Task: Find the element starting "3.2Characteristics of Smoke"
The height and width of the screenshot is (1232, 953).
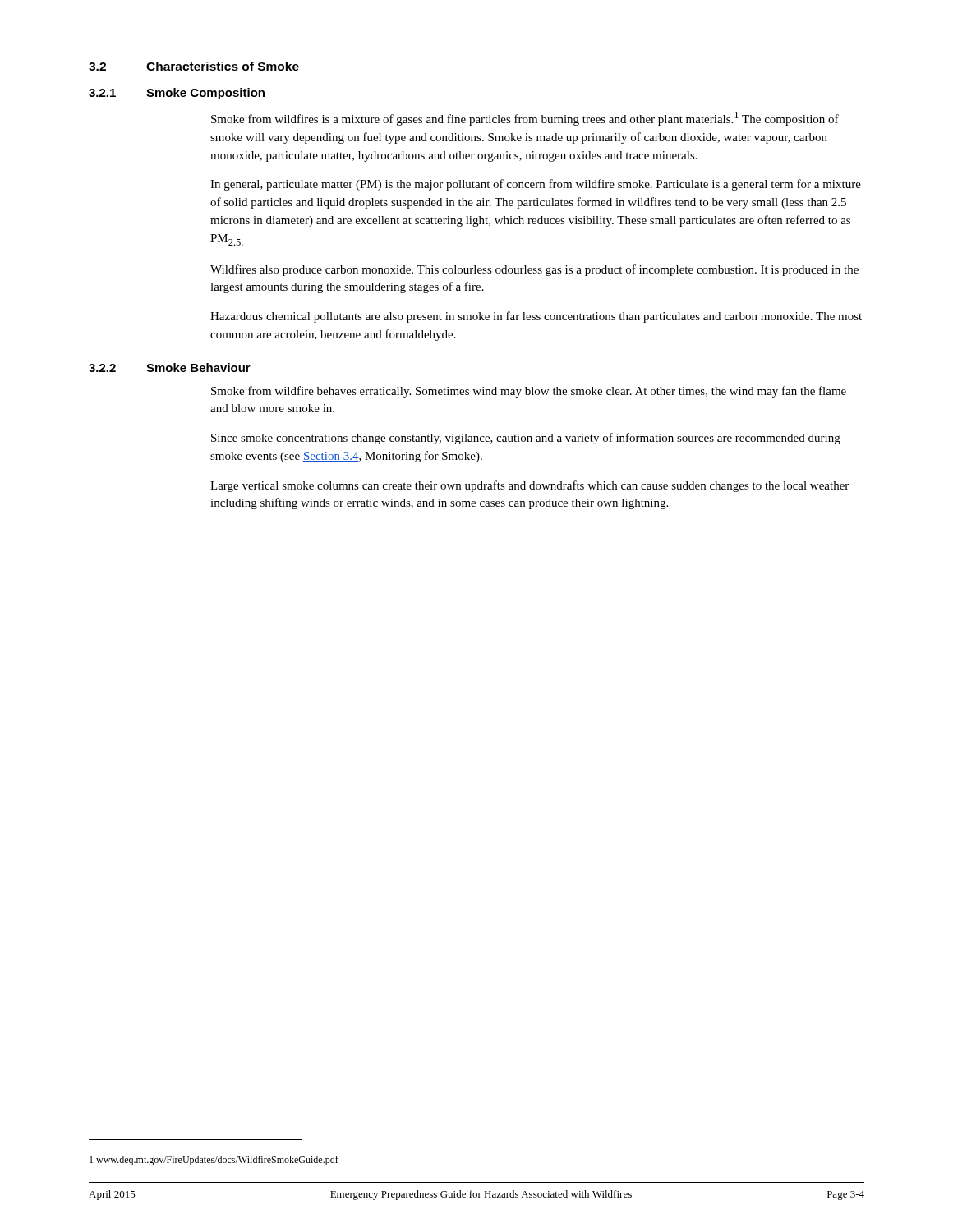Action: pos(194,67)
